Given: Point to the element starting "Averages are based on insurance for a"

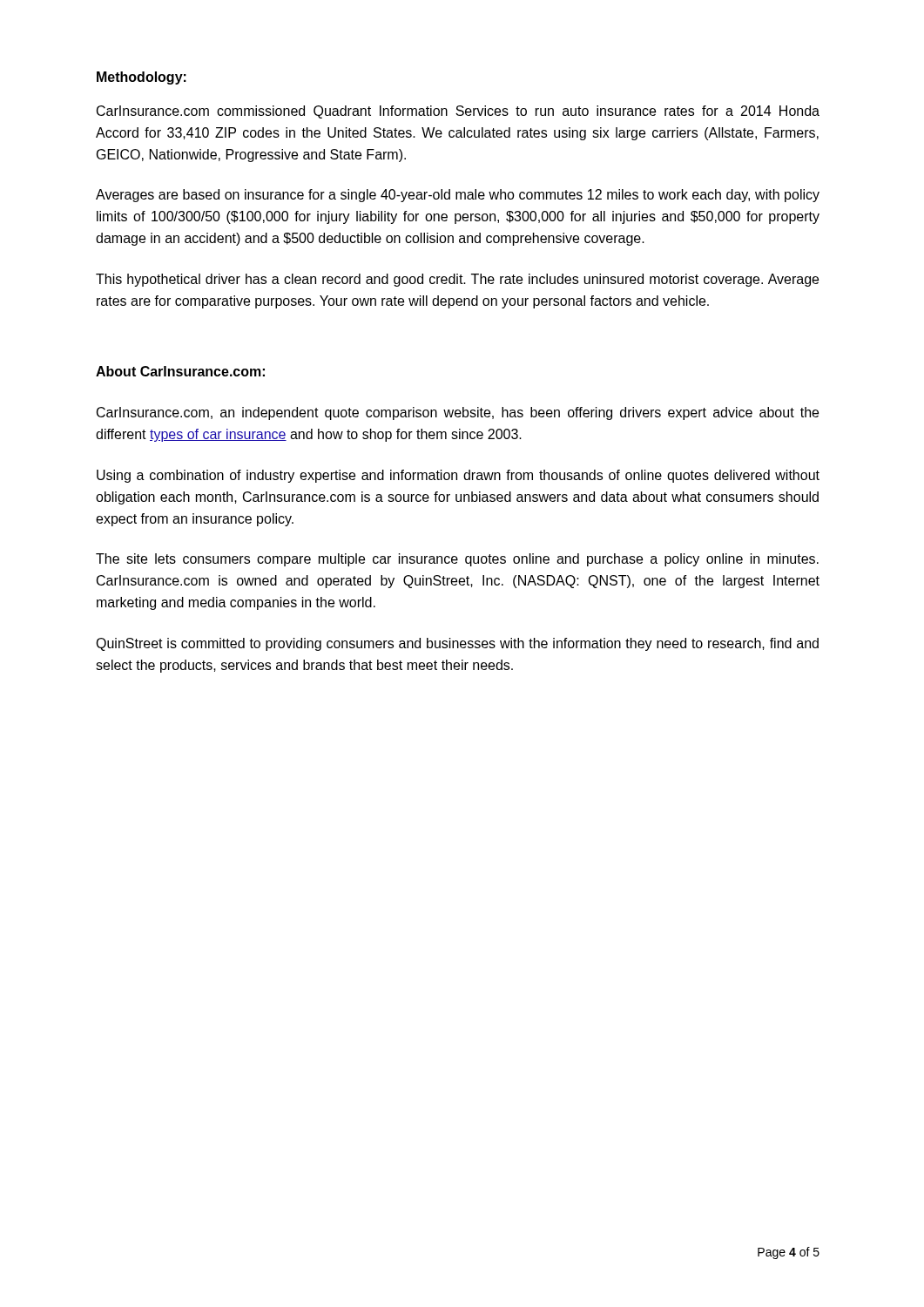Looking at the screenshot, I should click(458, 217).
